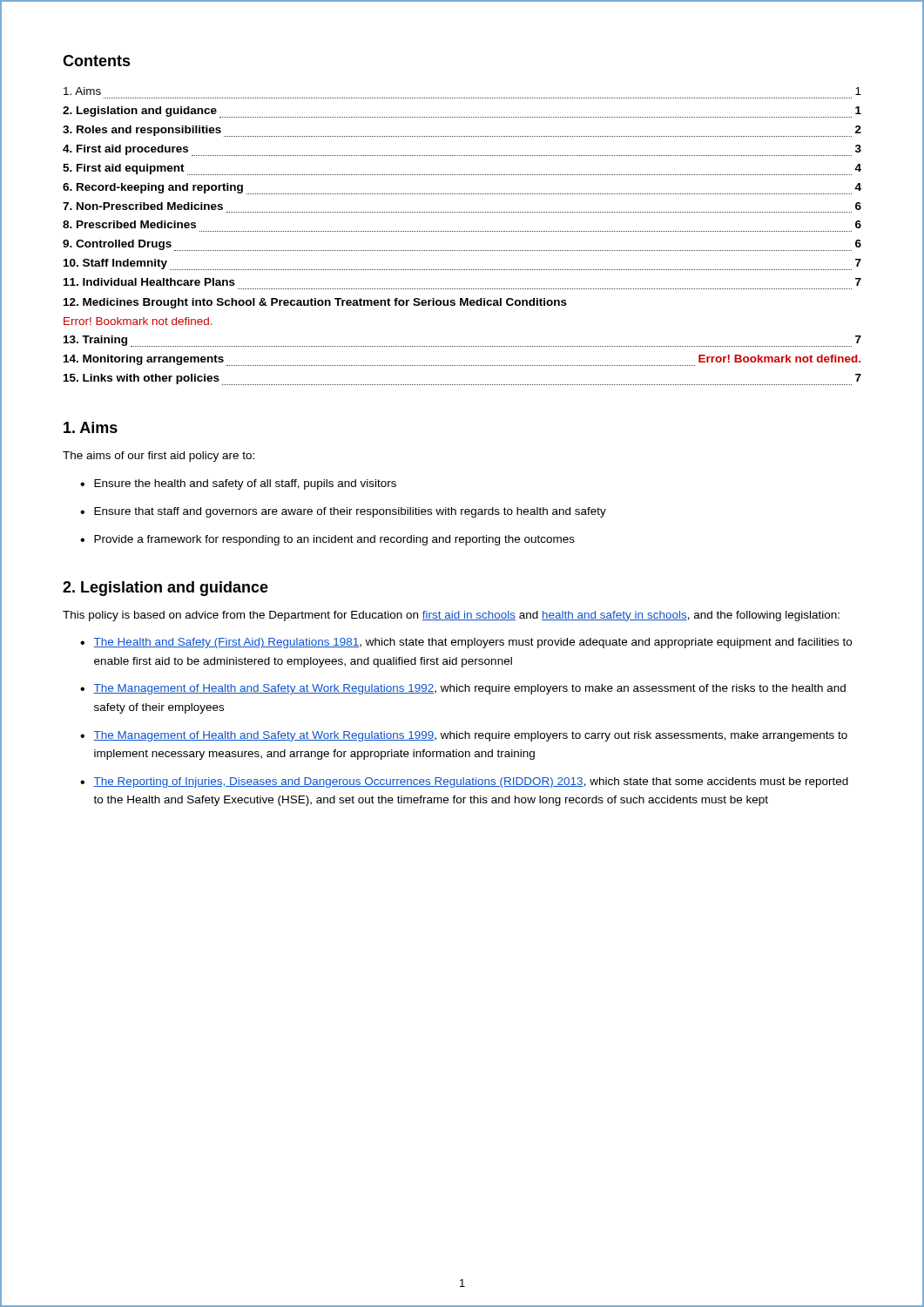Select the list item that reads "14. Monitoring arrangements Error!"
The image size is (924, 1307).
(462, 360)
